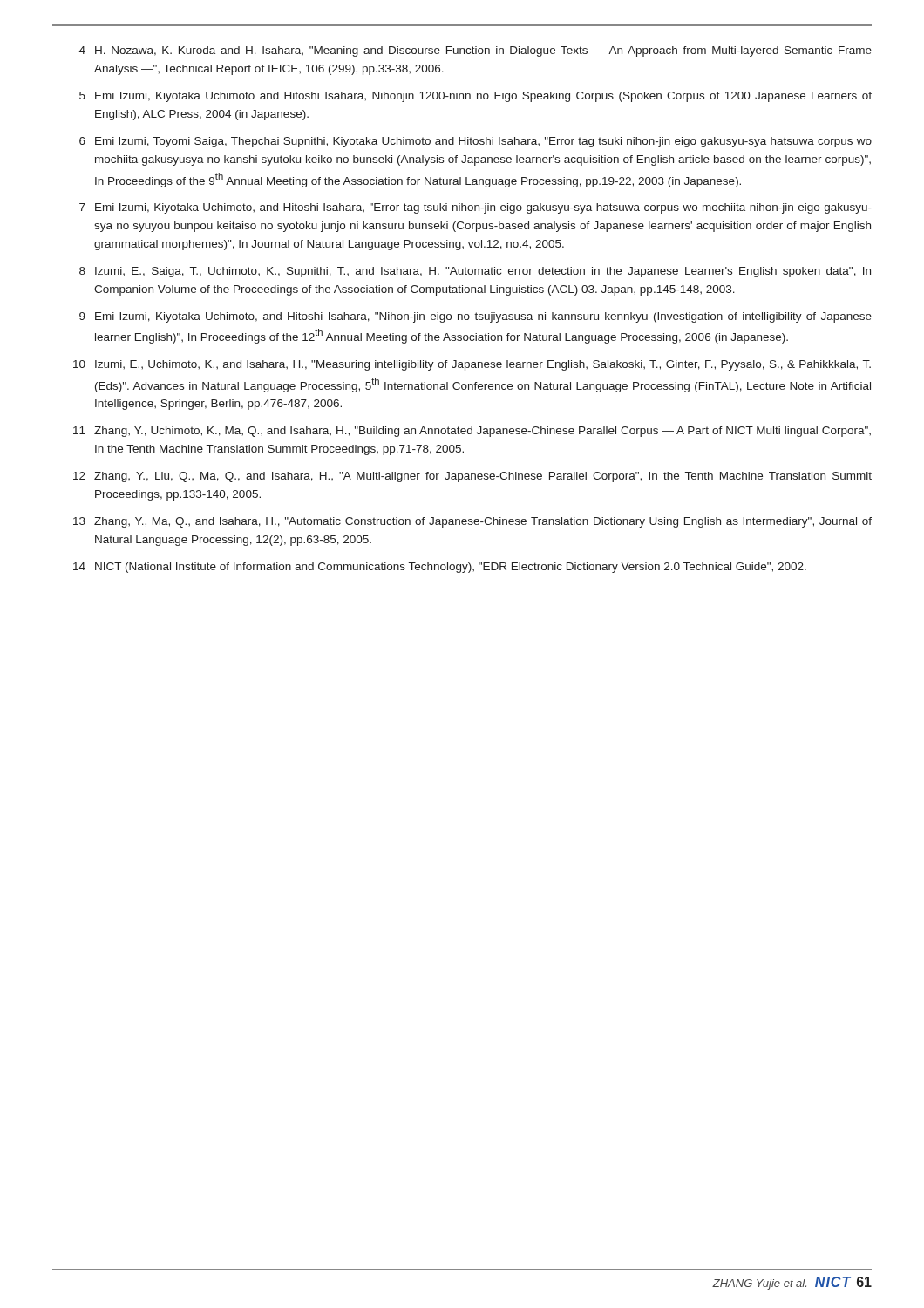924x1308 pixels.
Task: Point to the block beginning "9 Emi Izumi,"
Action: tap(462, 327)
